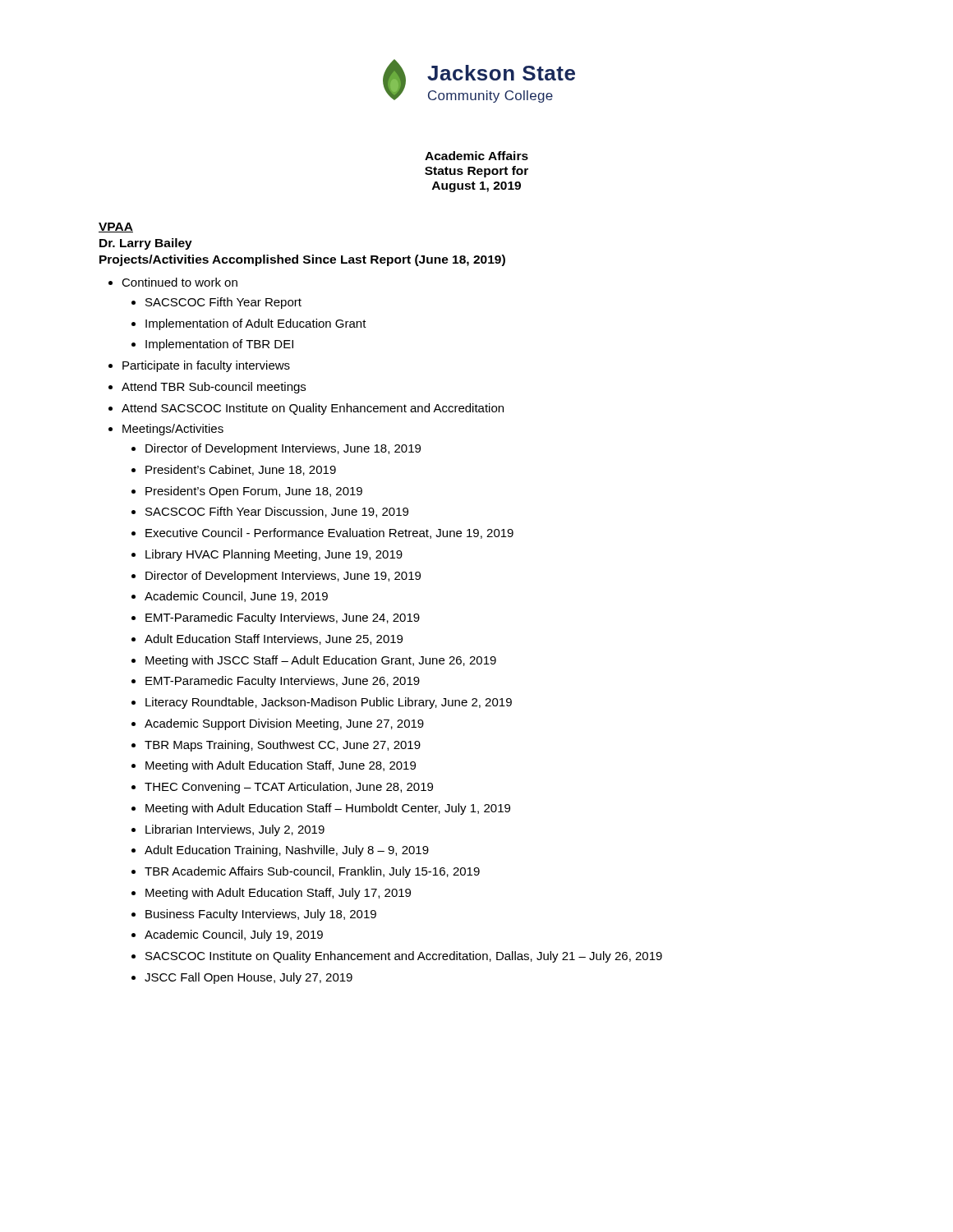The height and width of the screenshot is (1232, 953).
Task: Where is the passage that starts "Attend SACSCOC Institute on Quality"?
Action: [x=488, y=408]
